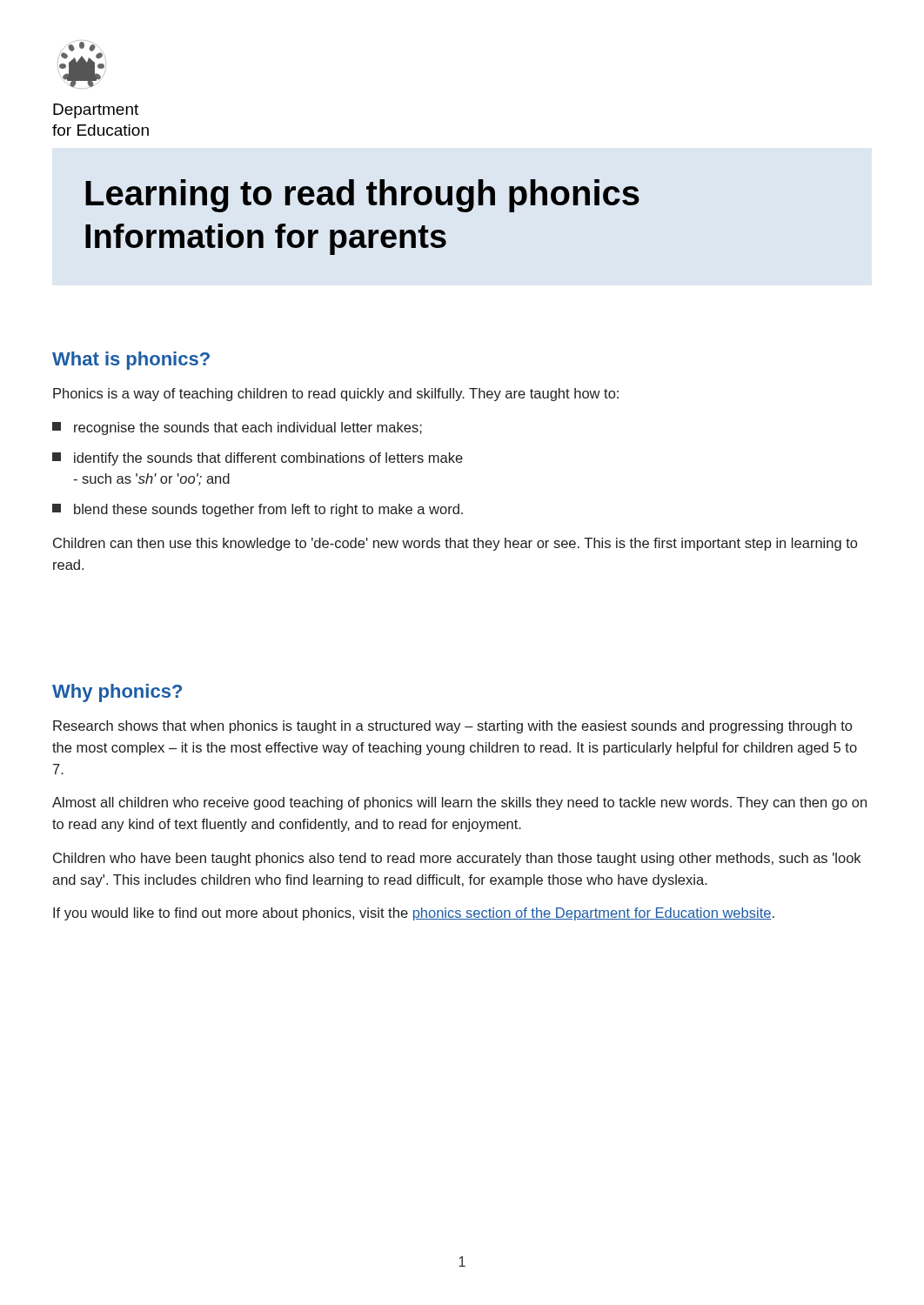Click on the text block starting "recognise the sounds that each"
The image size is (924, 1305).
click(237, 427)
